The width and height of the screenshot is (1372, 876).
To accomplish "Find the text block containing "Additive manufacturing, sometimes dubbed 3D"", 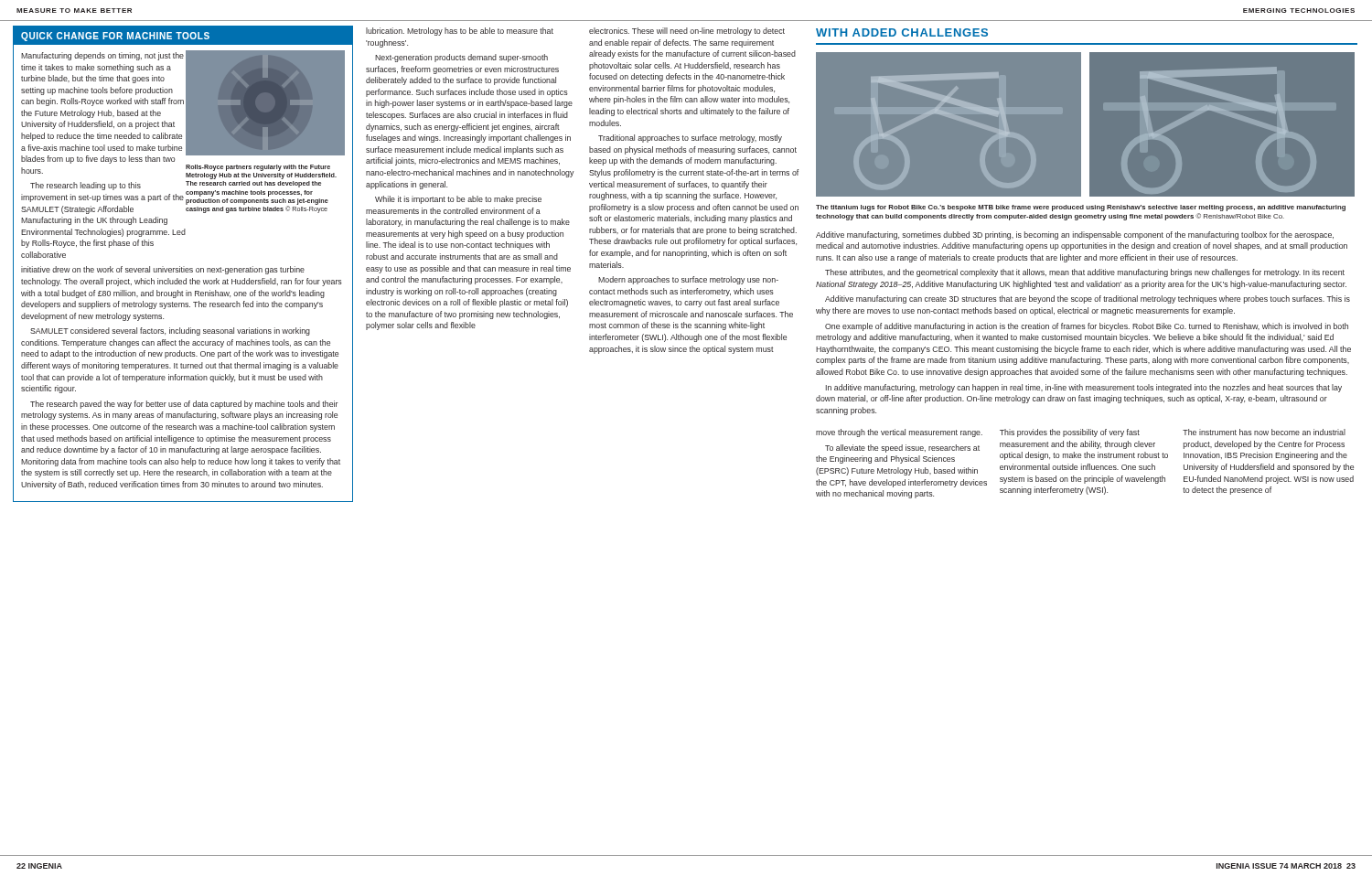I will point(1087,323).
